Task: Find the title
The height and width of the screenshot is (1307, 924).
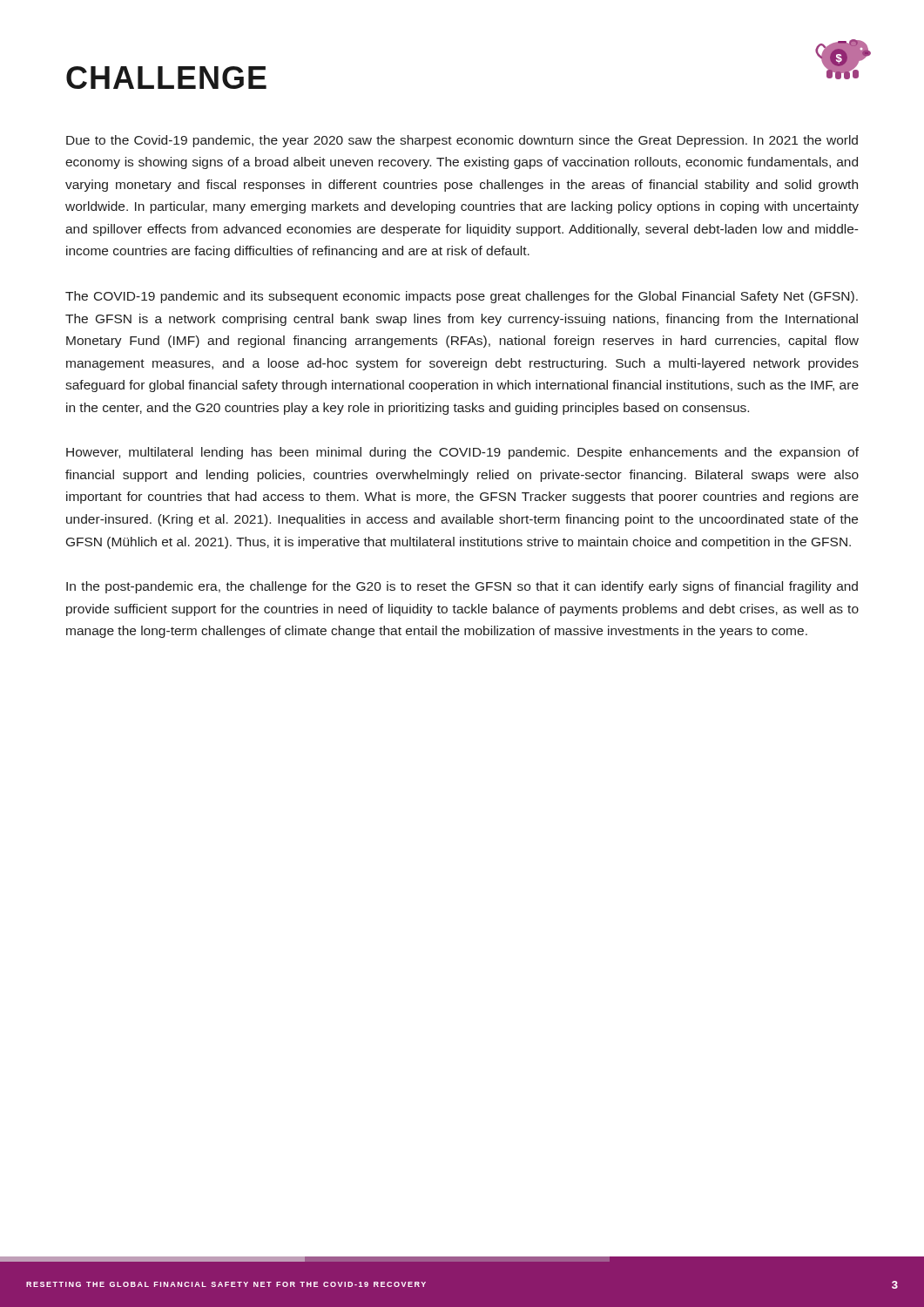Action: [x=167, y=78]
